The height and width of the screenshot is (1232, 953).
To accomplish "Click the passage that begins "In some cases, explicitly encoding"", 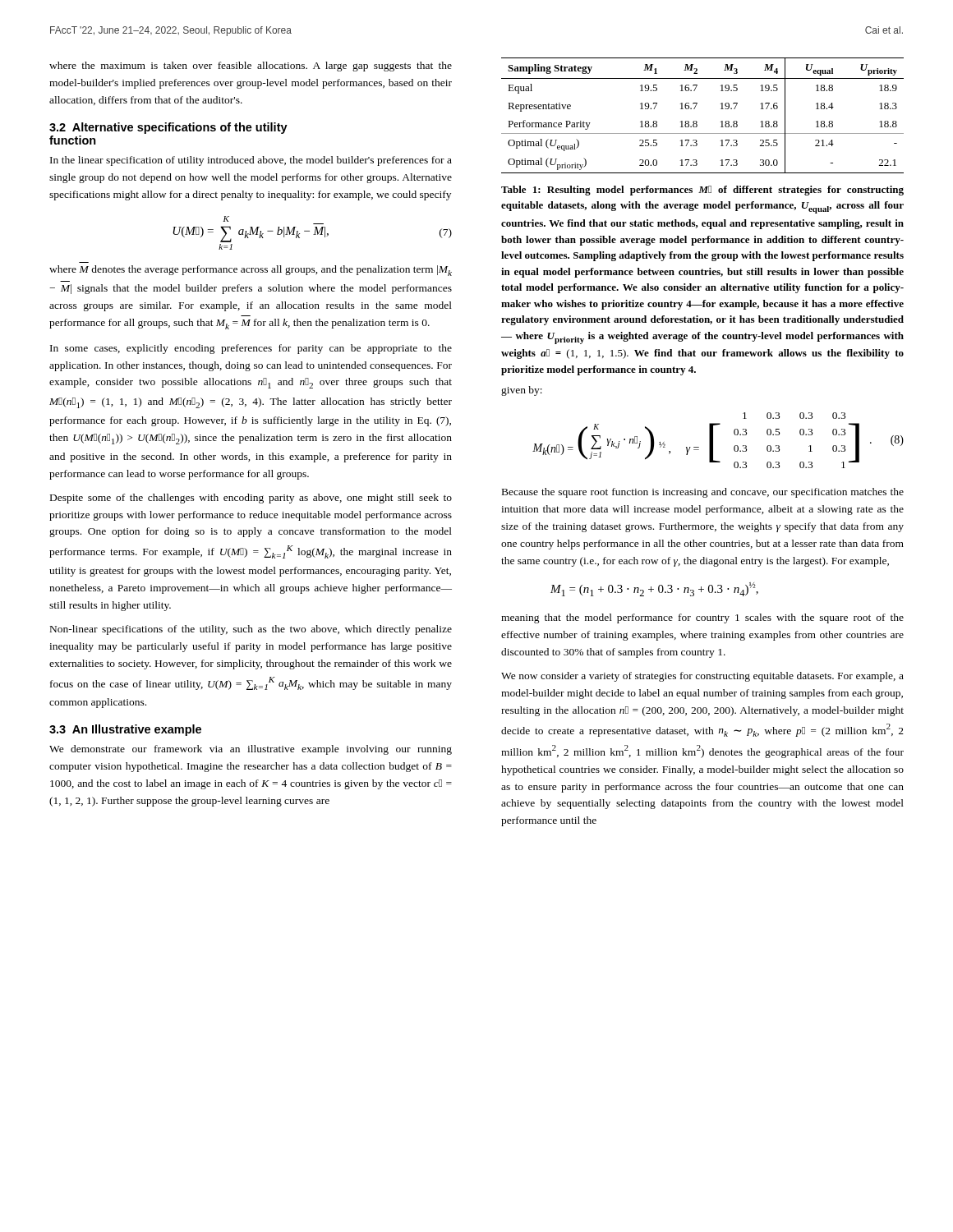I will click(251, 410).
